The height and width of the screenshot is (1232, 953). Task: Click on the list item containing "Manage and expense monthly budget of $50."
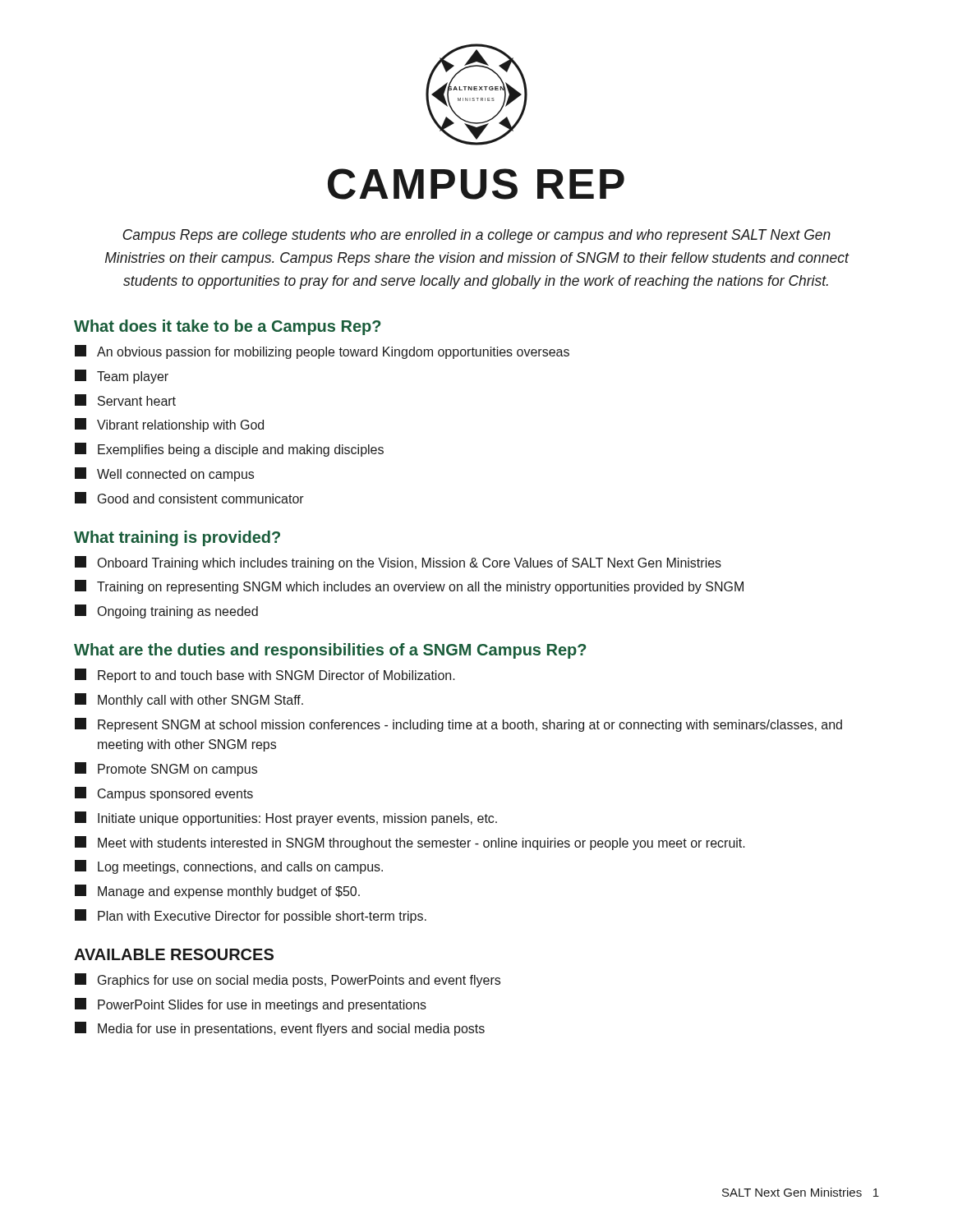pos(217,892)
